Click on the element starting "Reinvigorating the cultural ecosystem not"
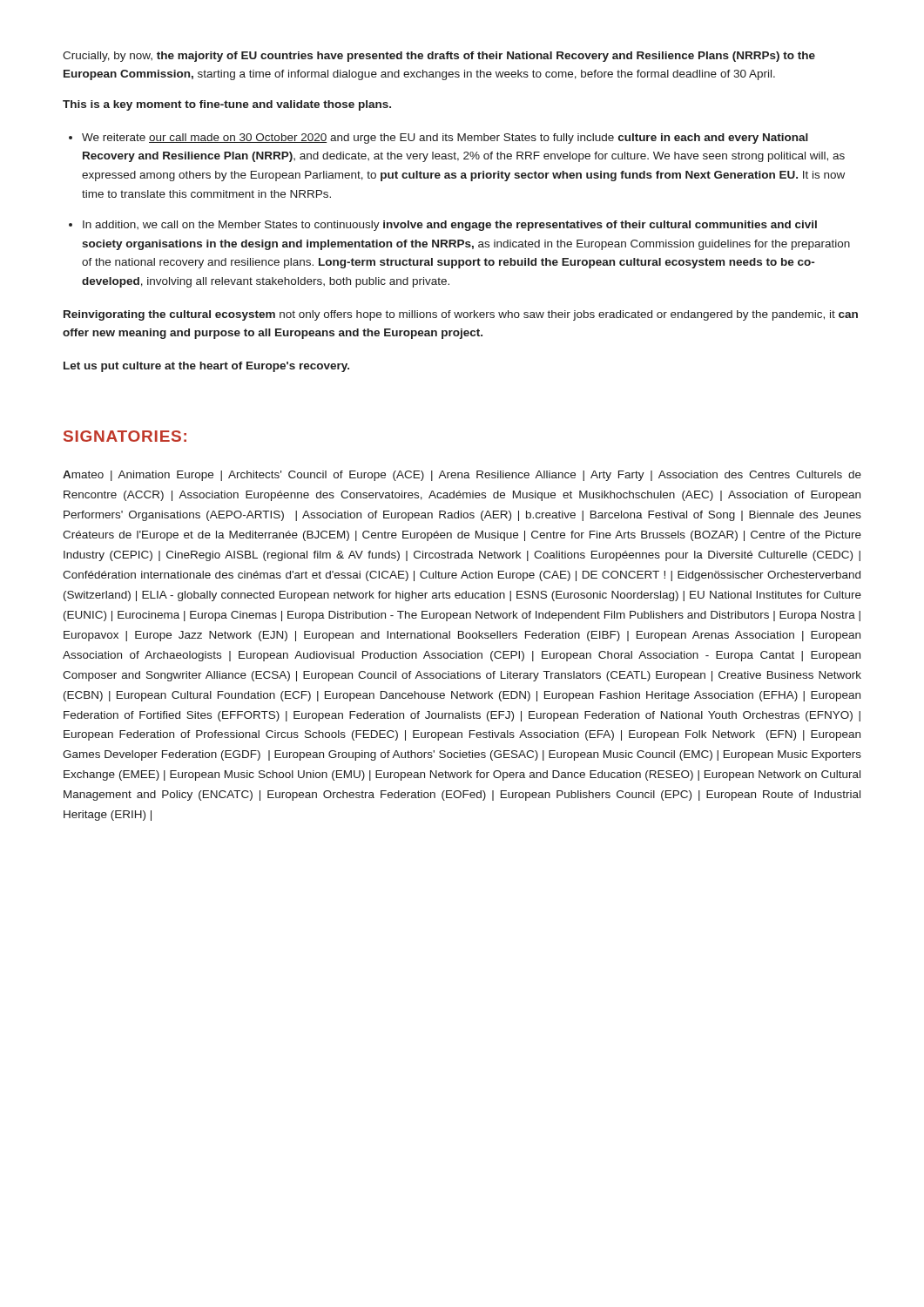This screenshot has height=1307, width=924. coord(461,323)
